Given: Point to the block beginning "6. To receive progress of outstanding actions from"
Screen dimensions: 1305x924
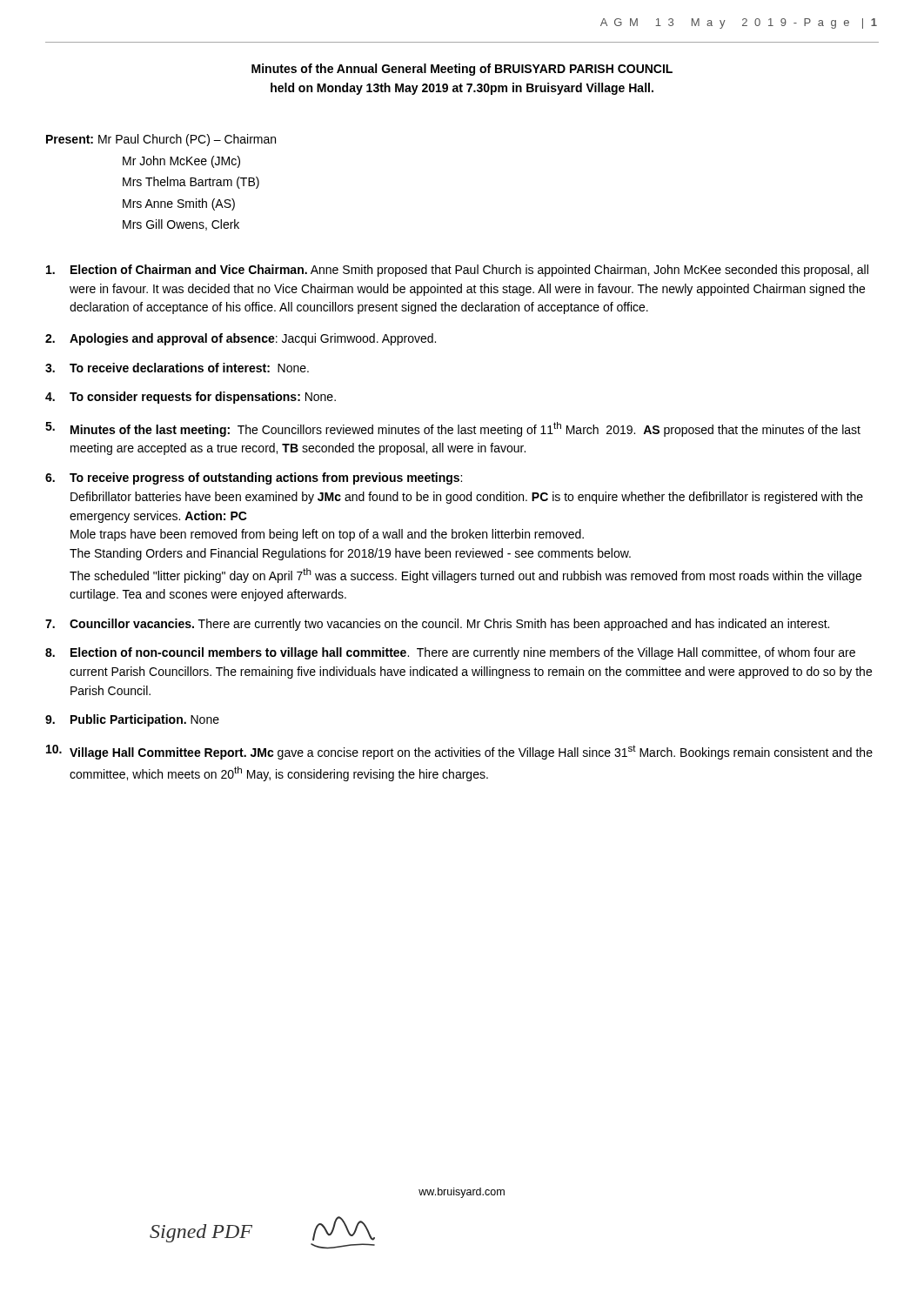Looking at the screenshot, I should pos(462,537).
